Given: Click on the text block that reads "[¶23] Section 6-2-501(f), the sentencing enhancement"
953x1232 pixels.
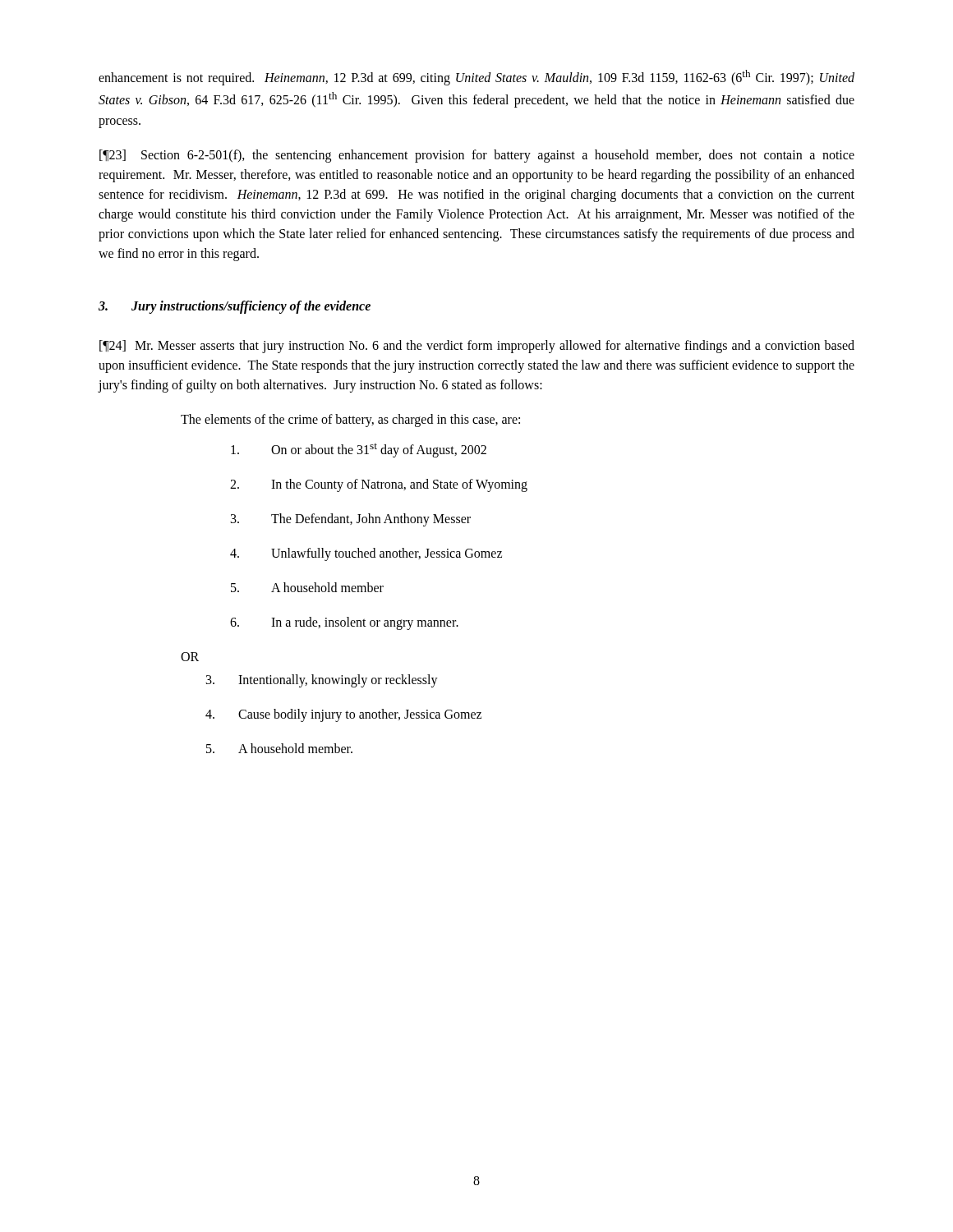Looking at the screenshot, I should (x=476, y=204).
